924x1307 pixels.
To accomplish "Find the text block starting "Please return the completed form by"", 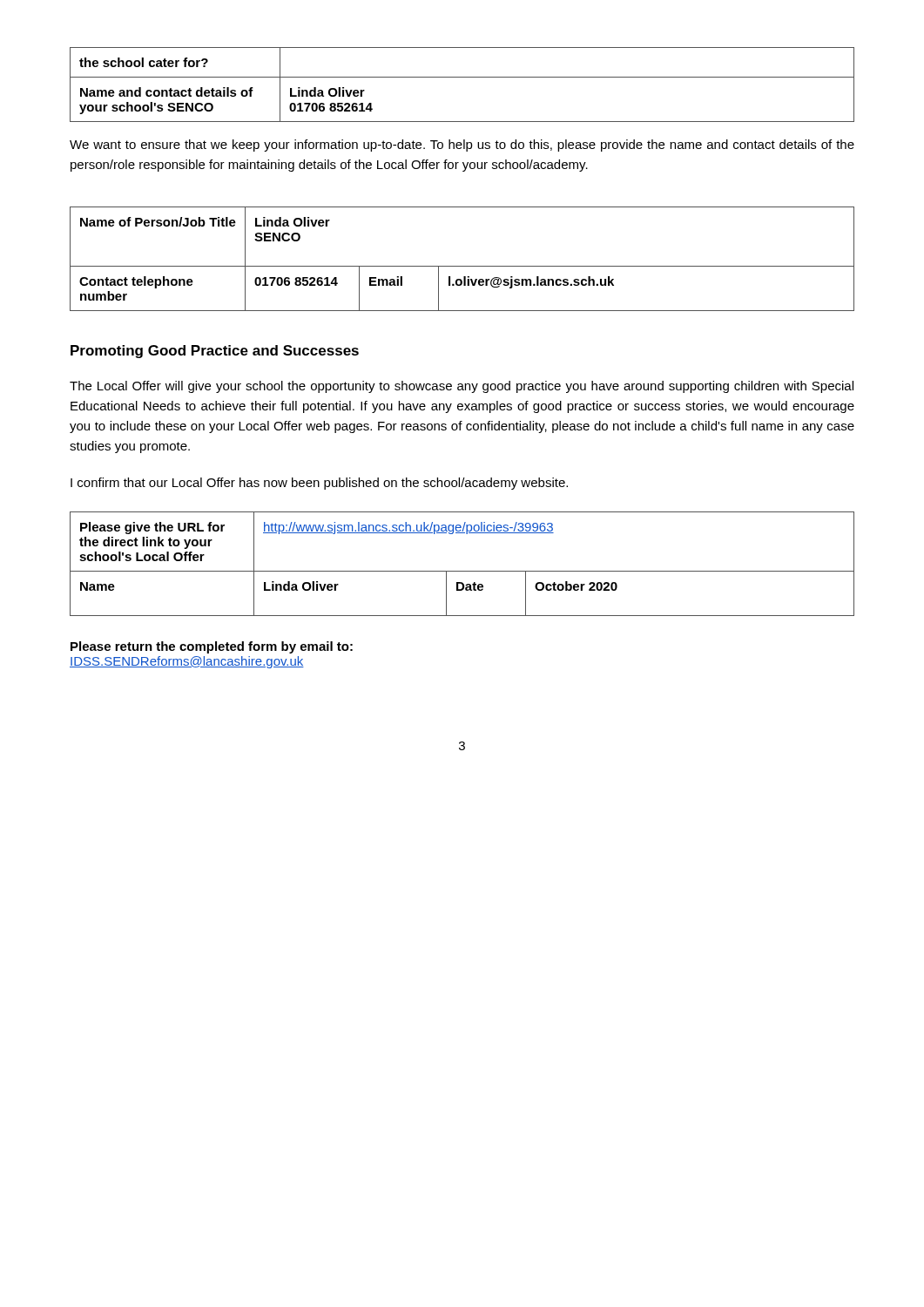I will (x=212, y=653).
